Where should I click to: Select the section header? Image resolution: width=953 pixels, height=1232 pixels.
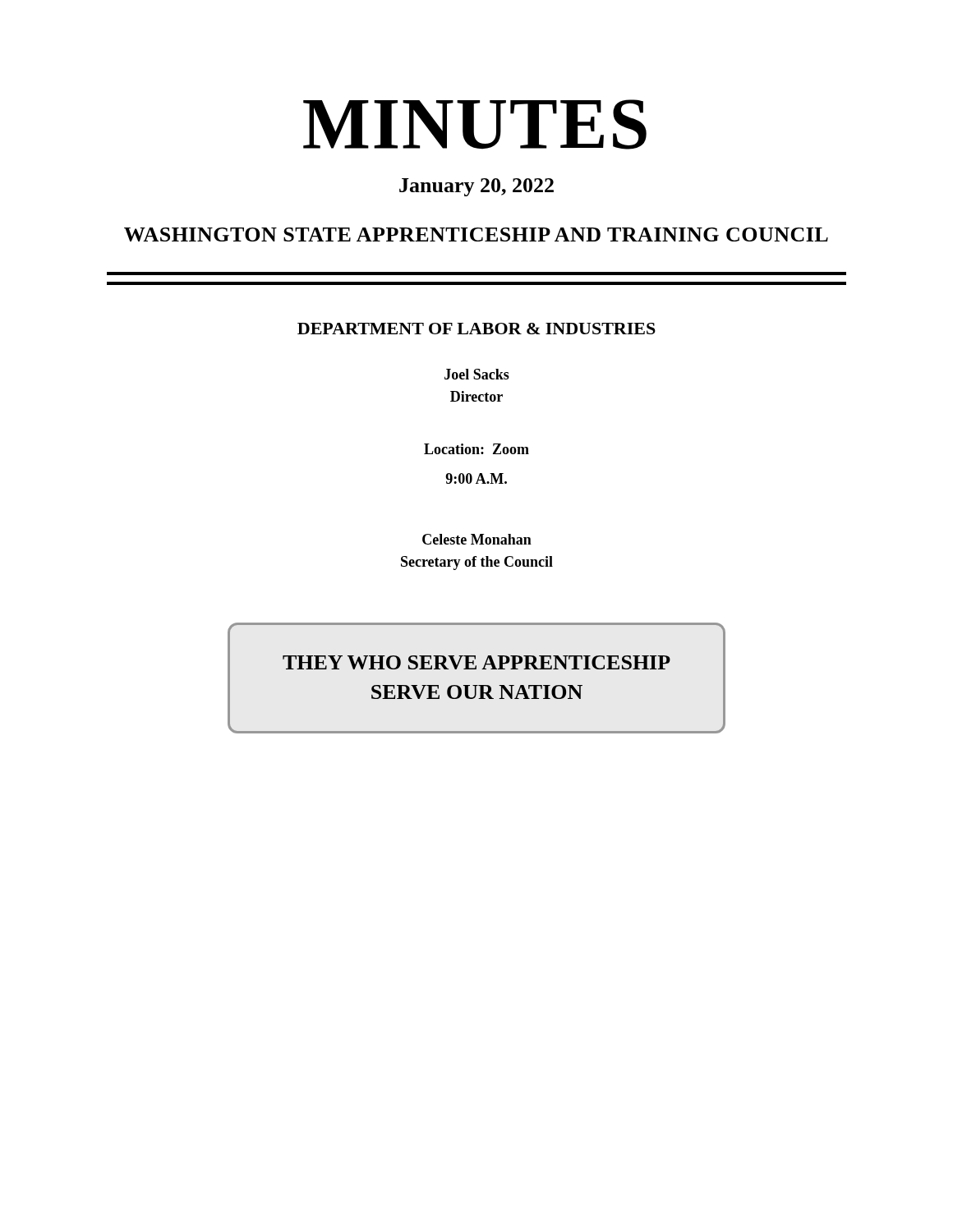click(x=476, y=235)
